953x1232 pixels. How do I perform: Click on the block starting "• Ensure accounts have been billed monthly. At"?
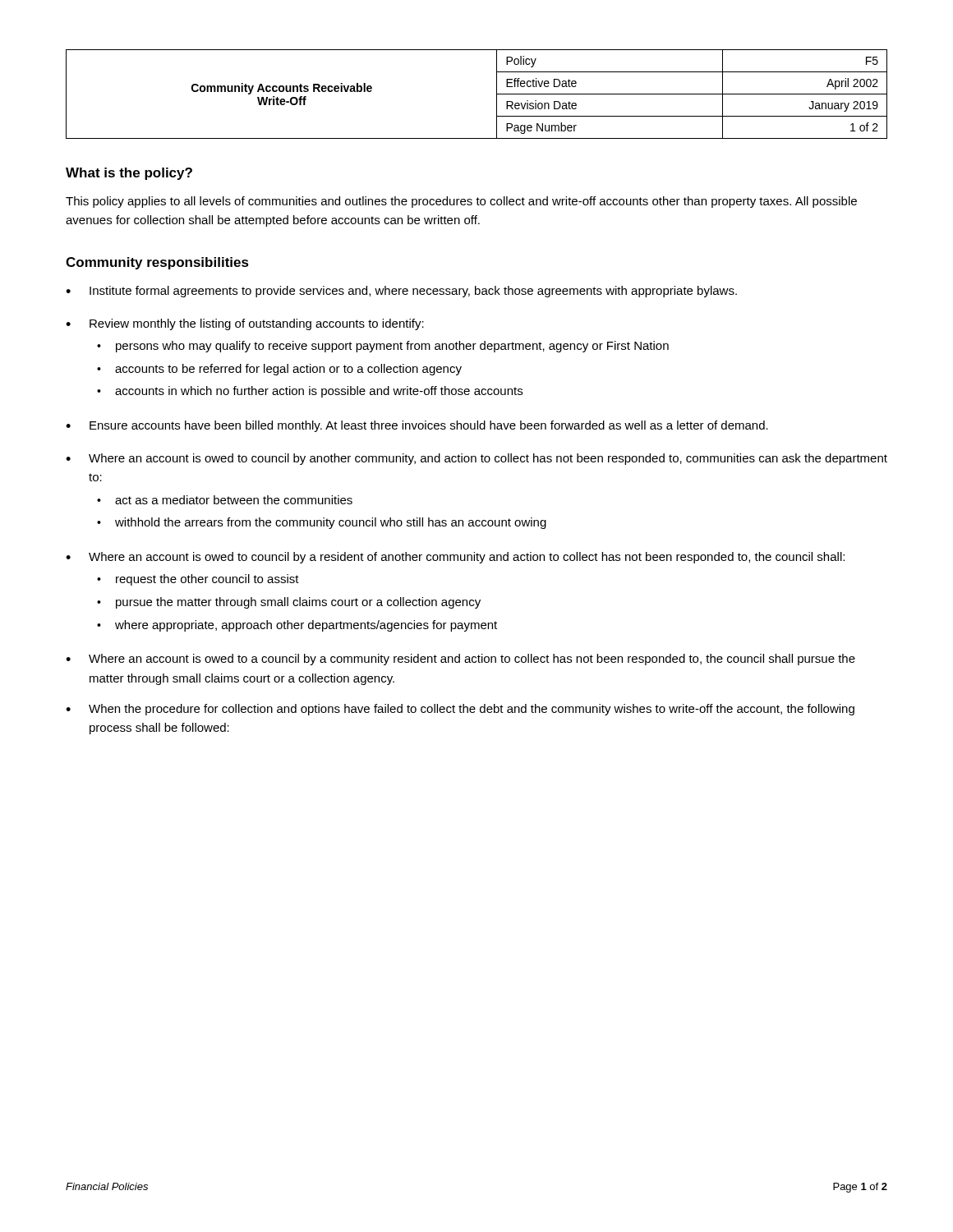(476, 426)
